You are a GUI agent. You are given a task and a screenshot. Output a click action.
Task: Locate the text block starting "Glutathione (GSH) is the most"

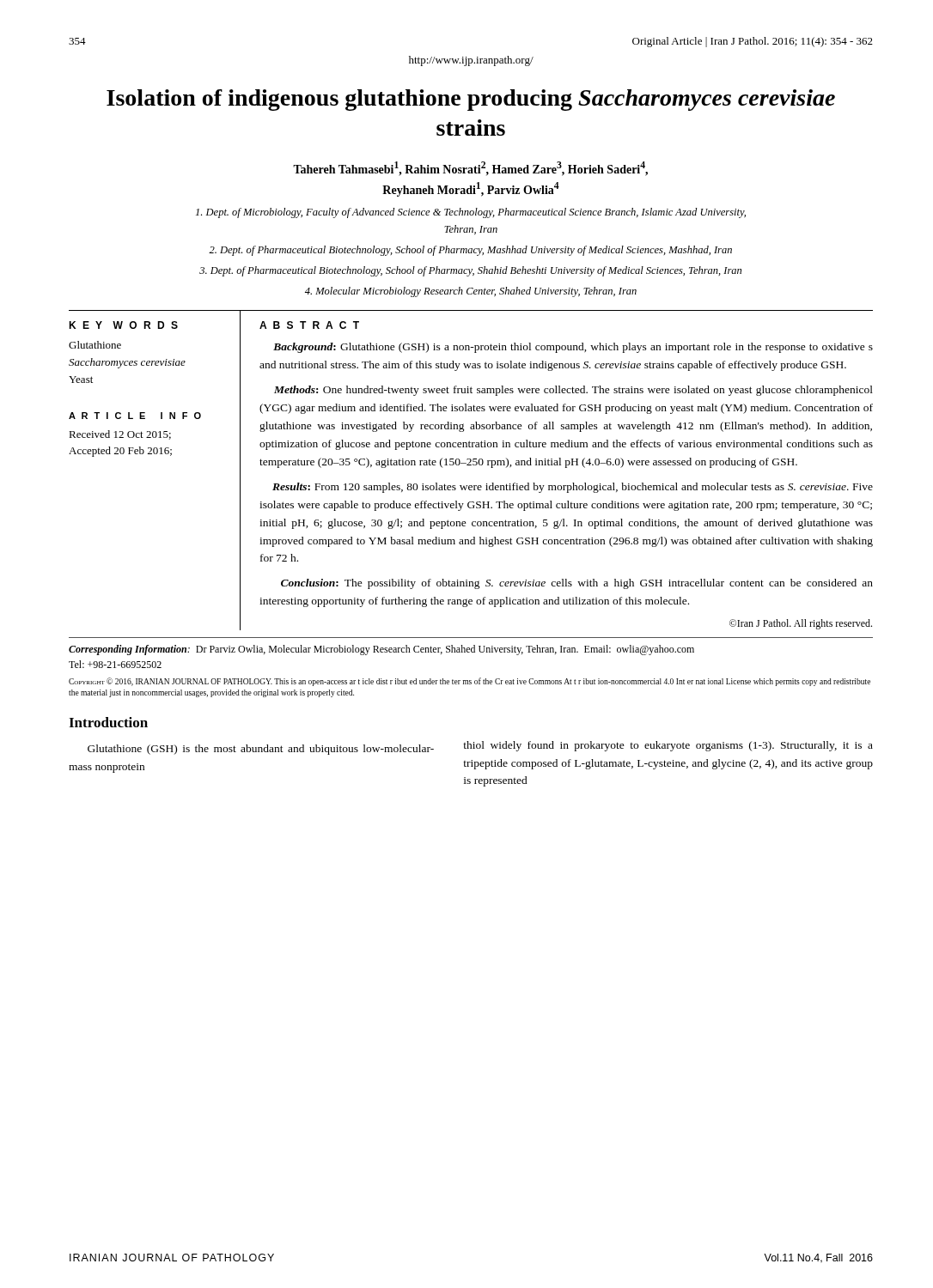tap(251, 757)
